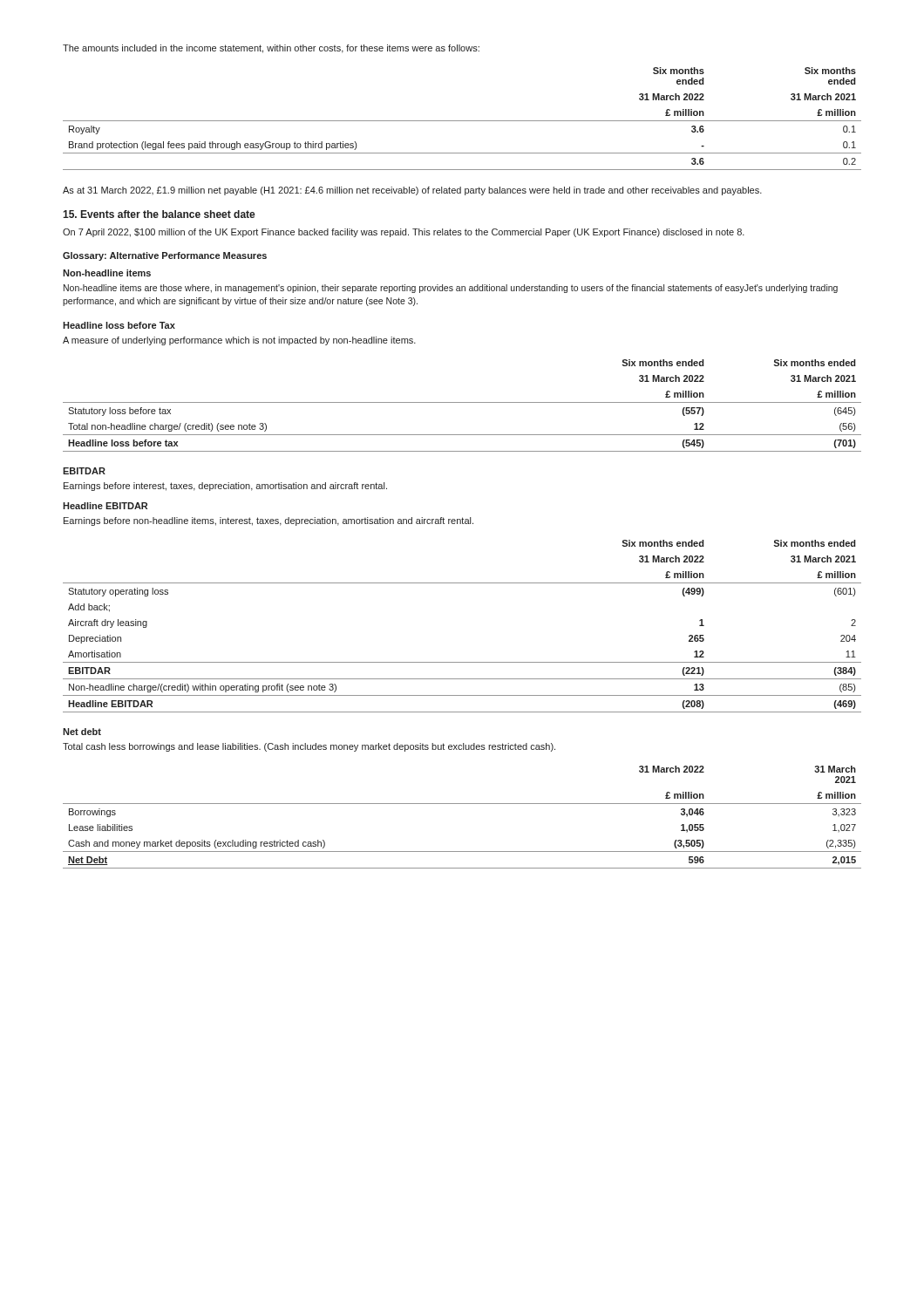Locate the text block that says "The amounts included in the"
The image size is (924, 1308).
click(271, 48)
